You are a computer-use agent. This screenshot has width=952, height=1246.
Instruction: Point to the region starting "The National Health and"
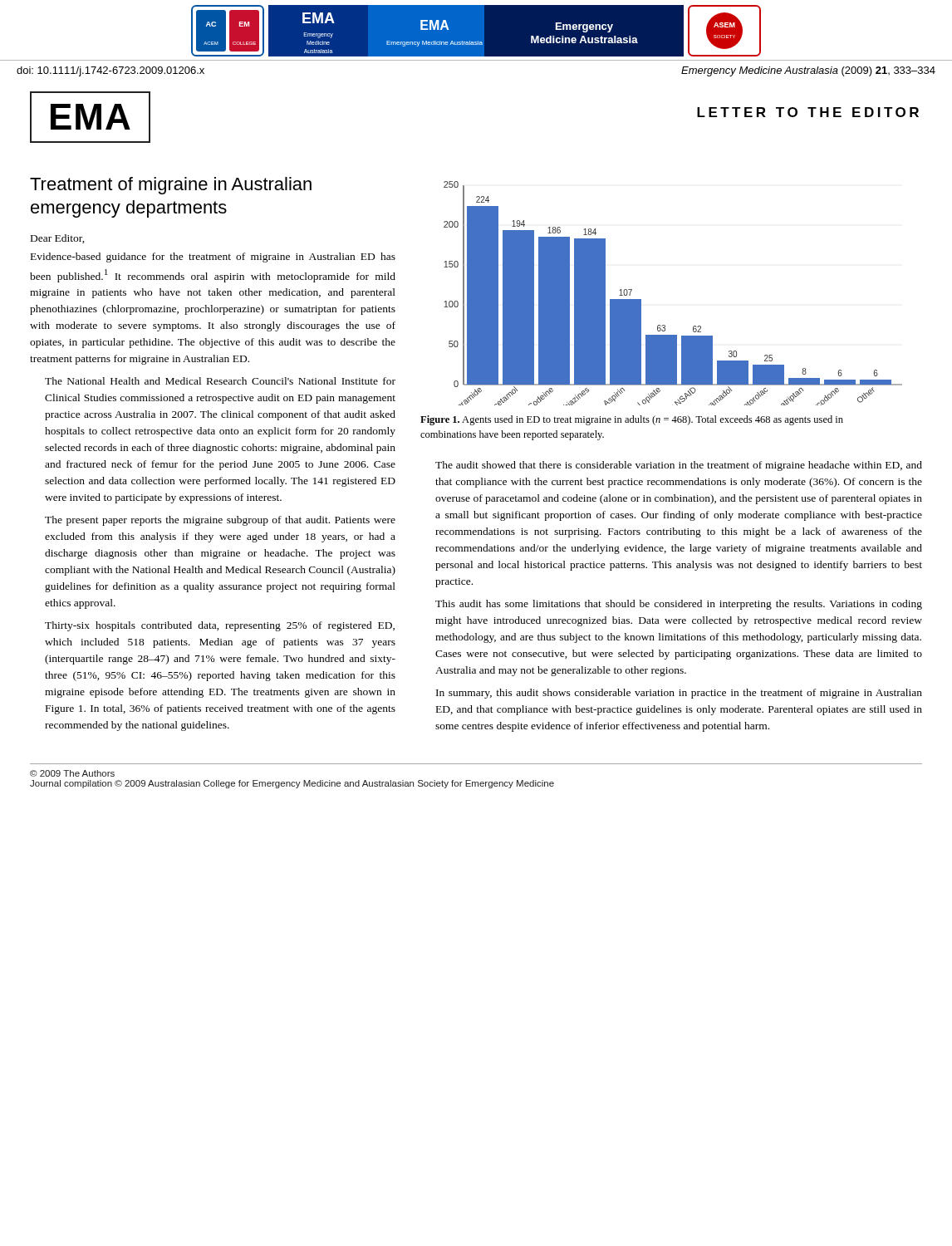pos(220,440)
